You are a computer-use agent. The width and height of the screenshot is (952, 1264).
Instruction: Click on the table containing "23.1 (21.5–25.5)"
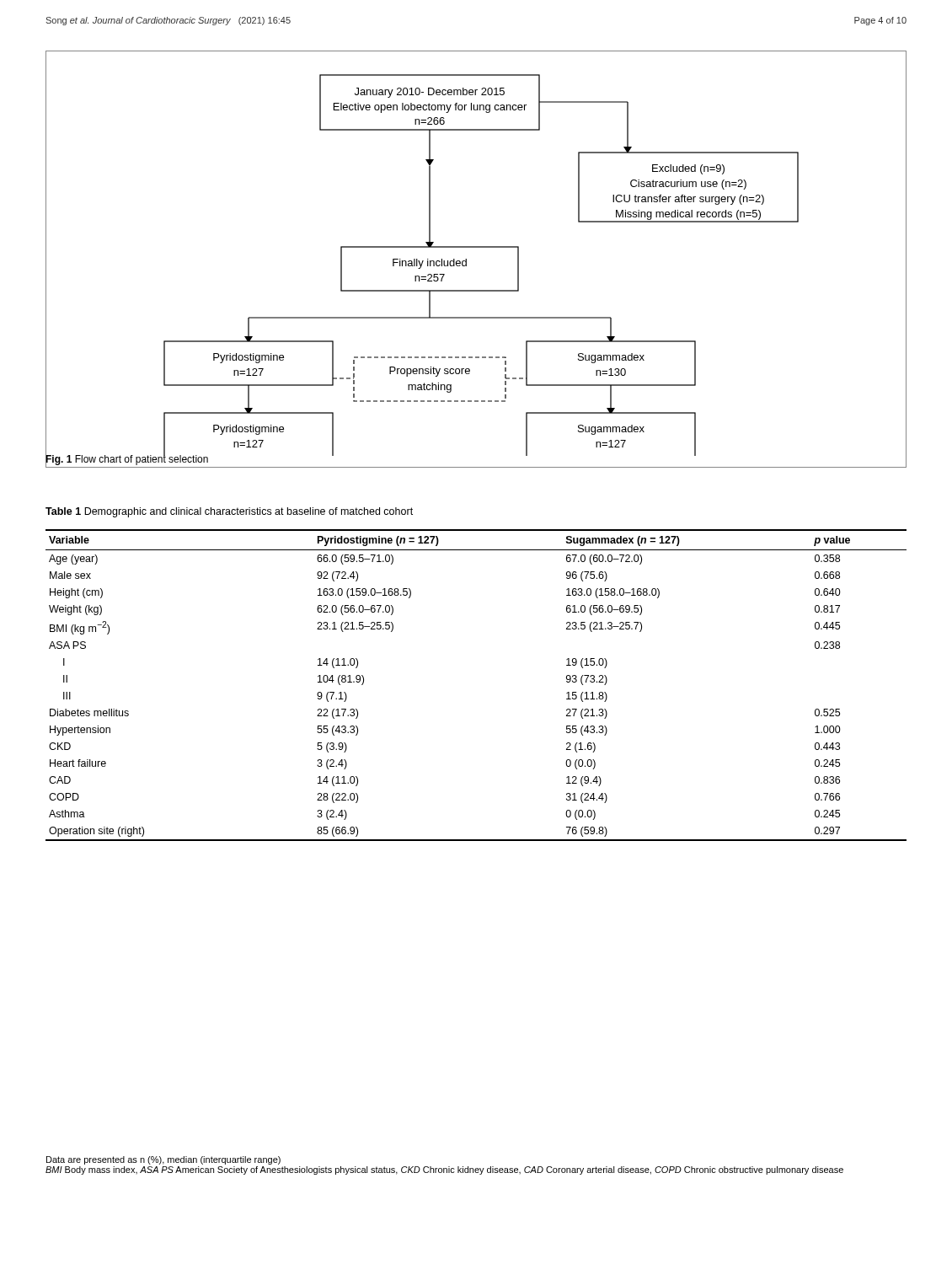[x=476, y=685]
